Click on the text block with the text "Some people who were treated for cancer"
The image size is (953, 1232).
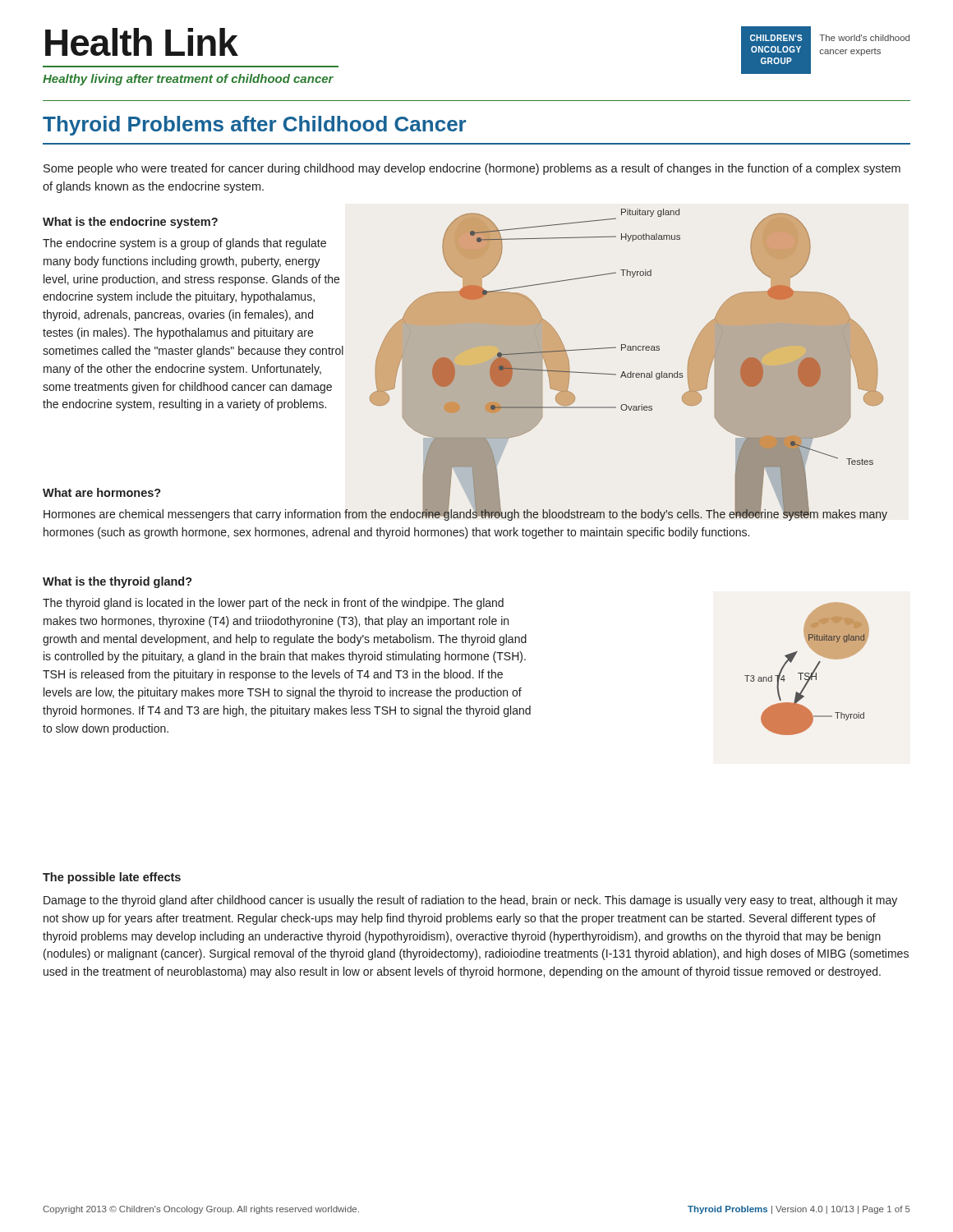[x=472, y=178]
